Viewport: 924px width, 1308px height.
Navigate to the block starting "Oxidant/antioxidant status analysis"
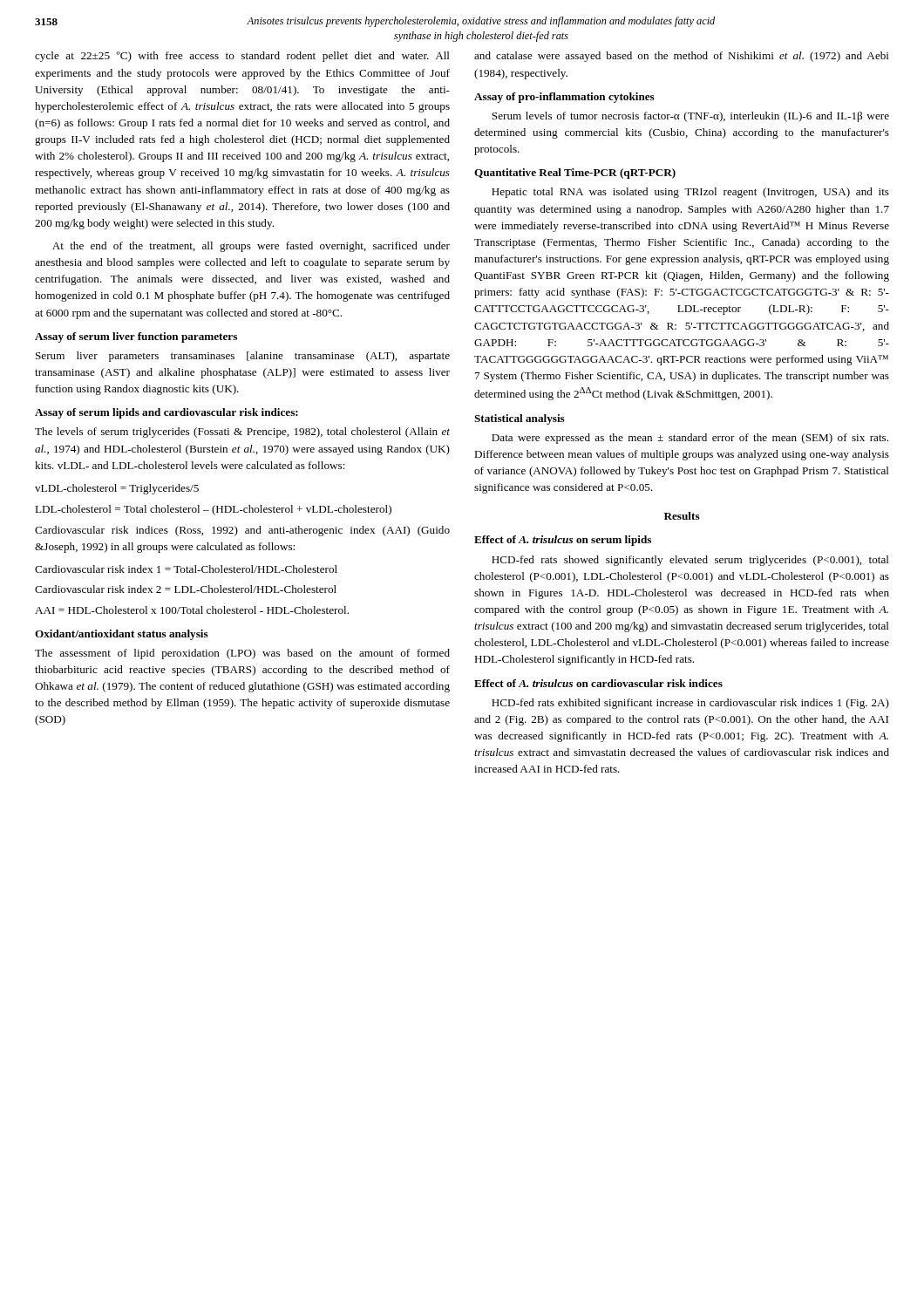[x=122, y=635]
